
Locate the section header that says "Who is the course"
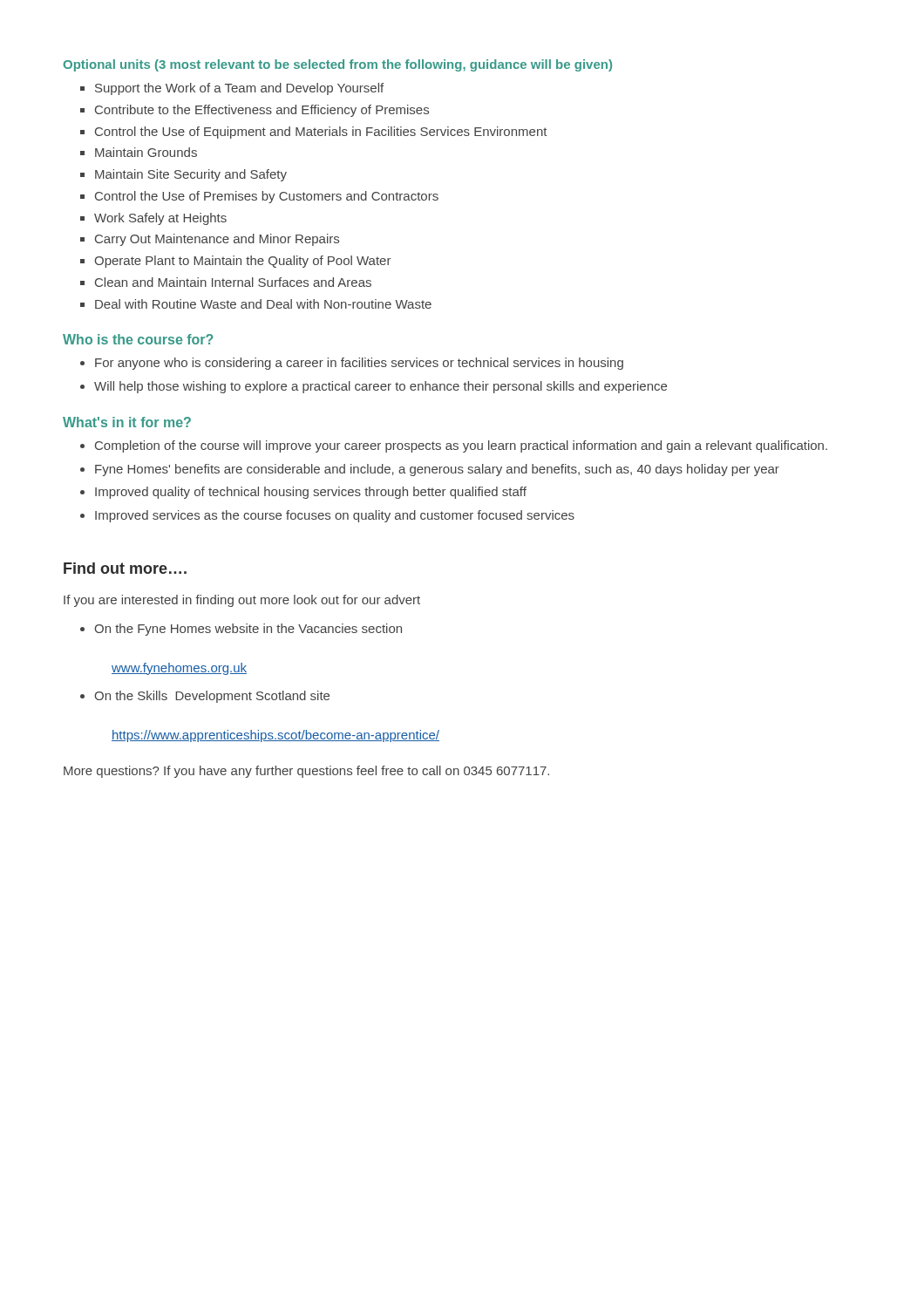pyautogui.click(x=138, y=339)
